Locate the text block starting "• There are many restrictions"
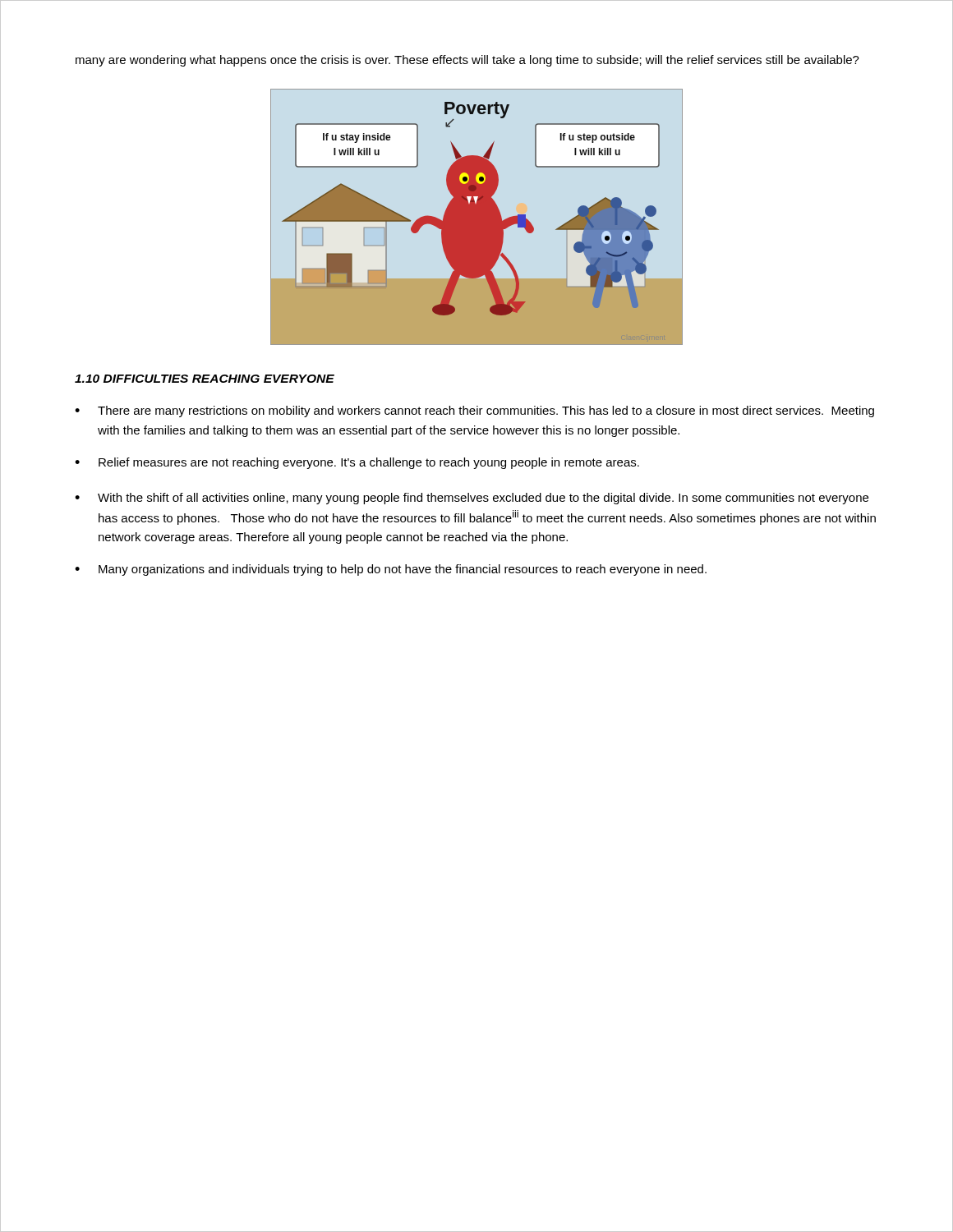Screen dimensions: 1232x953 tap(476, 420)
